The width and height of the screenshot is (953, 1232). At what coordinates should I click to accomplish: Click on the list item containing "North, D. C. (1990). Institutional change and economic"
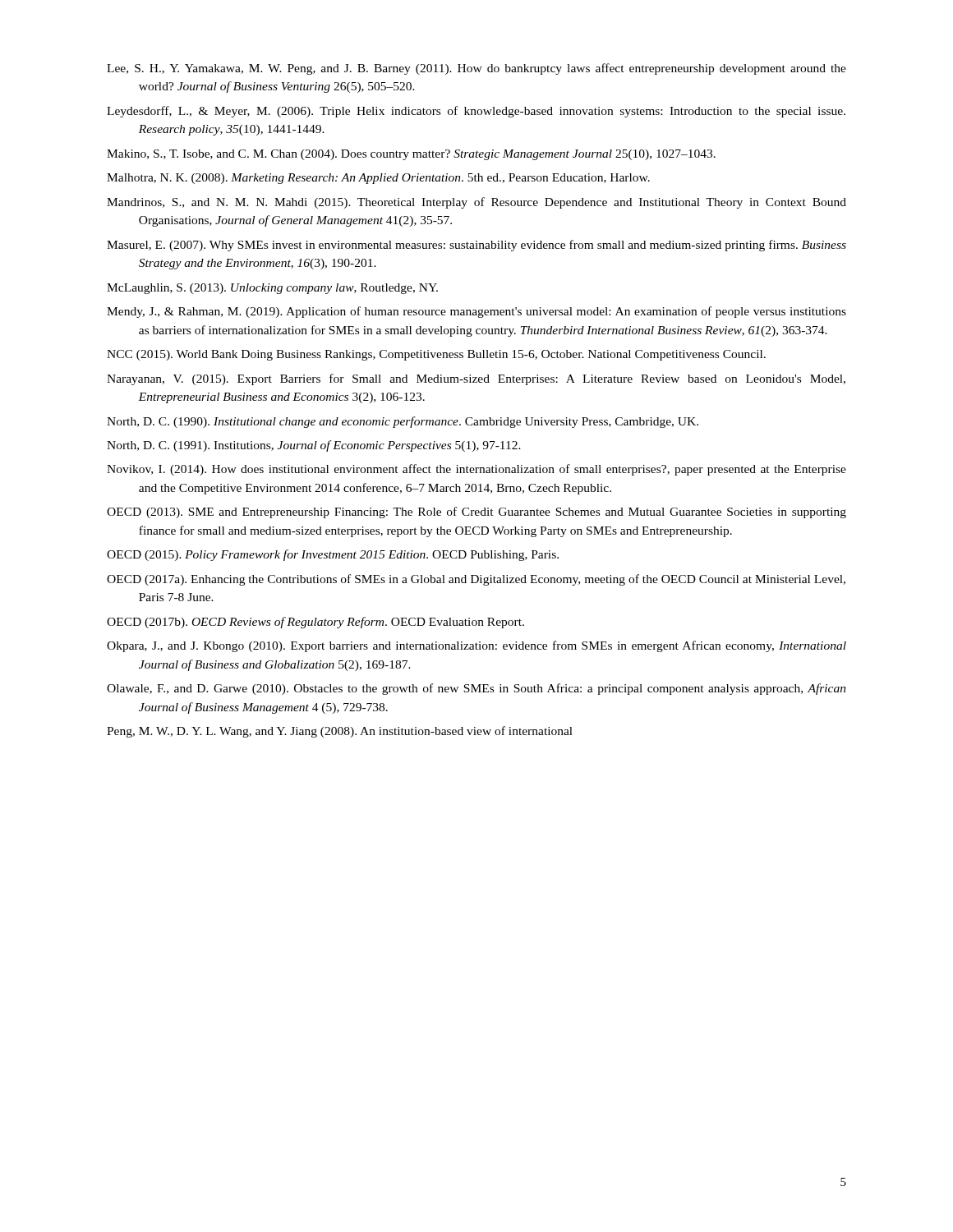click(x=403, y=421)
